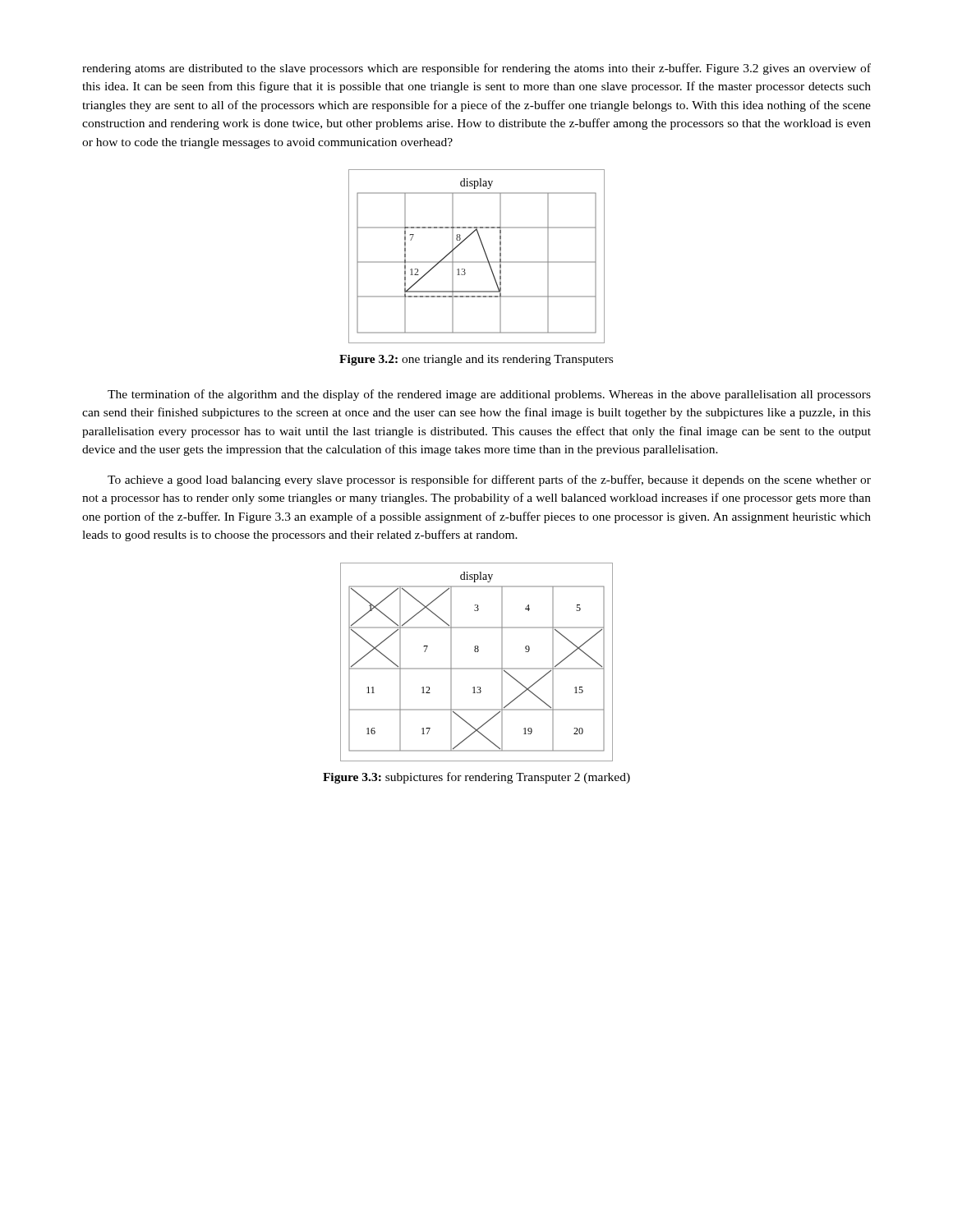Select the region starting "rendering atoms are distributed to the slave"

point(476,105)
